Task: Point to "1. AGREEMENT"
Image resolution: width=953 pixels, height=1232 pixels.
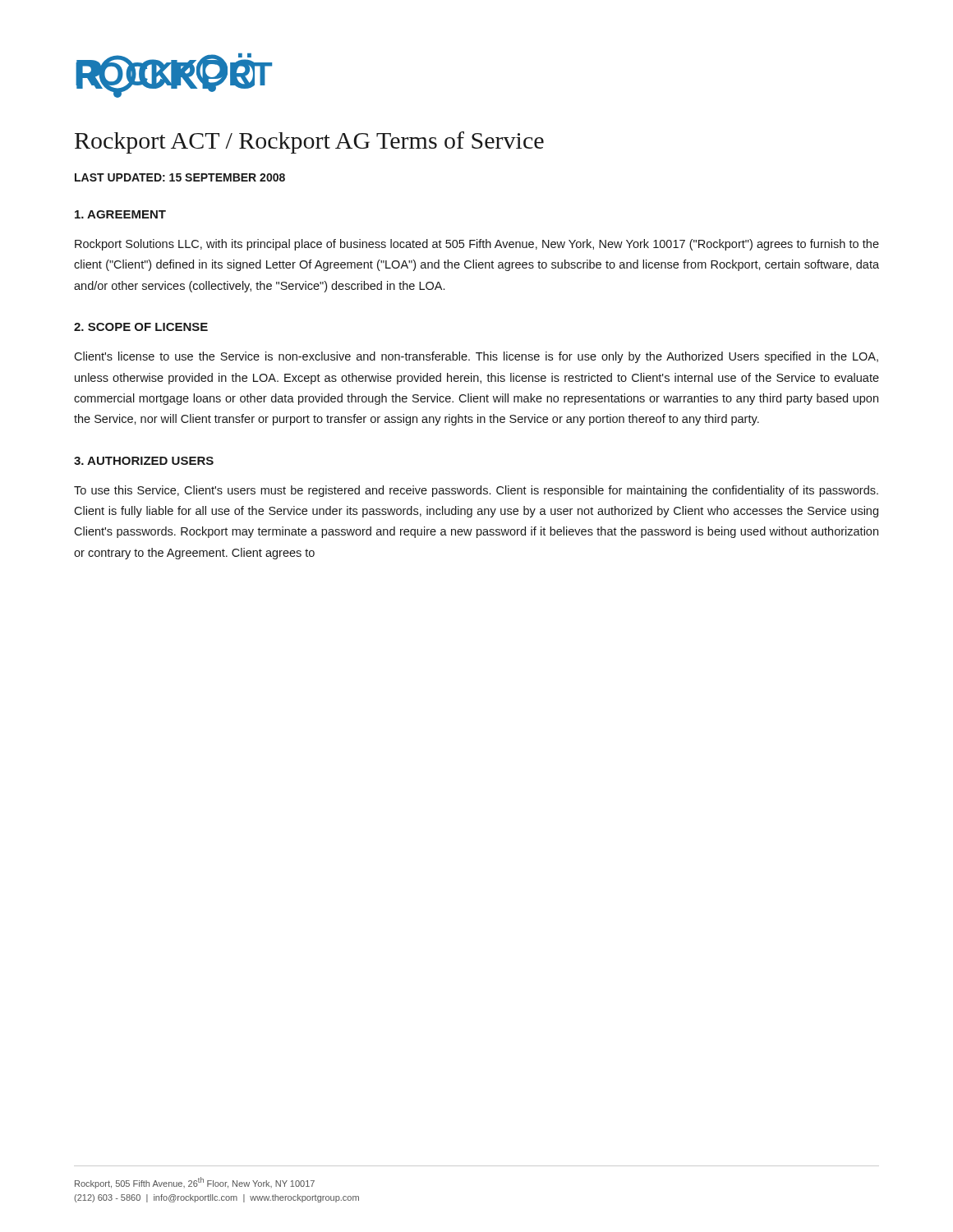Action: (x=120, y=214)
